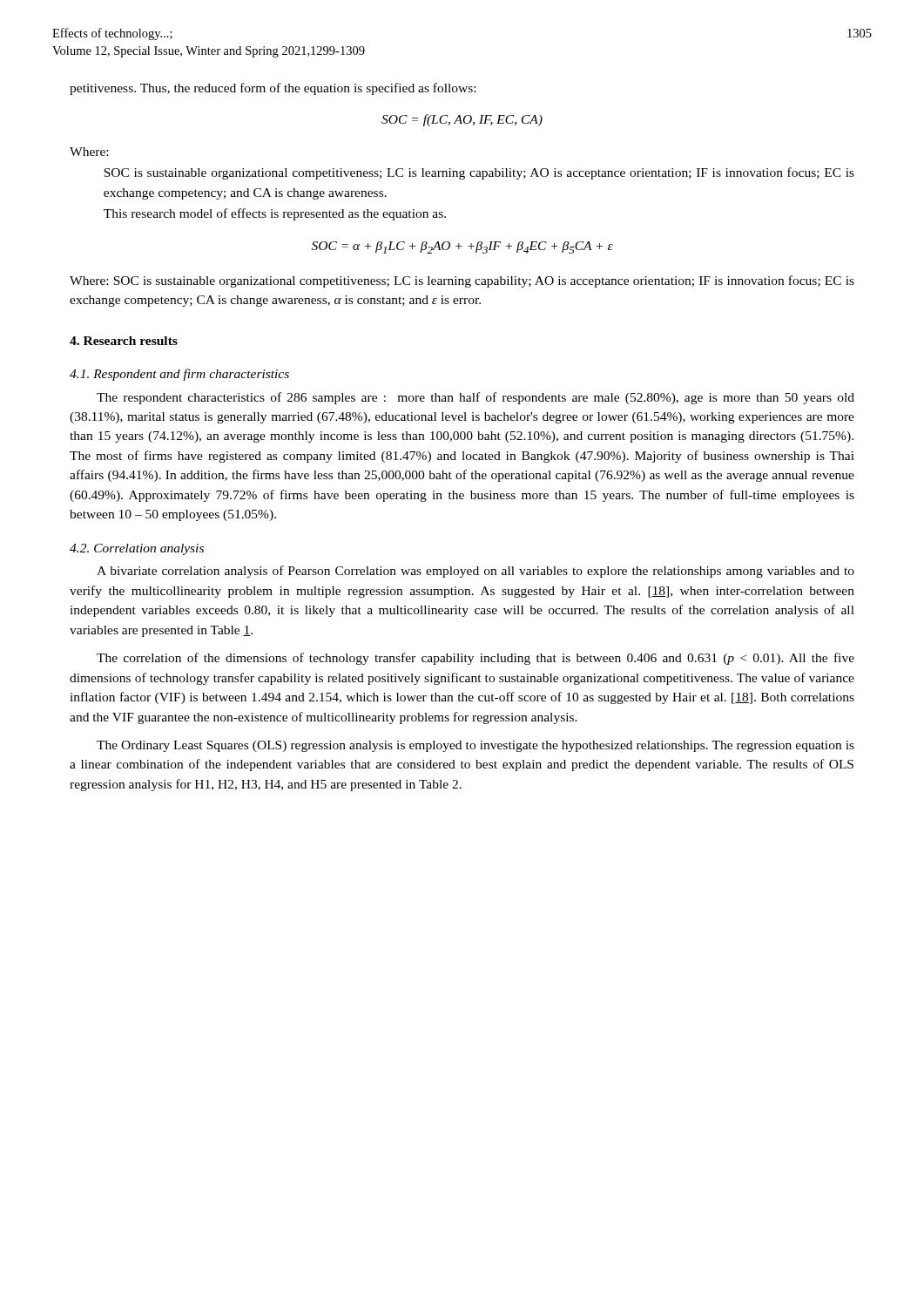The height and width of the screenshot is (1307, 924).
Task: Where does it say "4.2. Correlation analysis"?
Action: [x=137, y=547]
